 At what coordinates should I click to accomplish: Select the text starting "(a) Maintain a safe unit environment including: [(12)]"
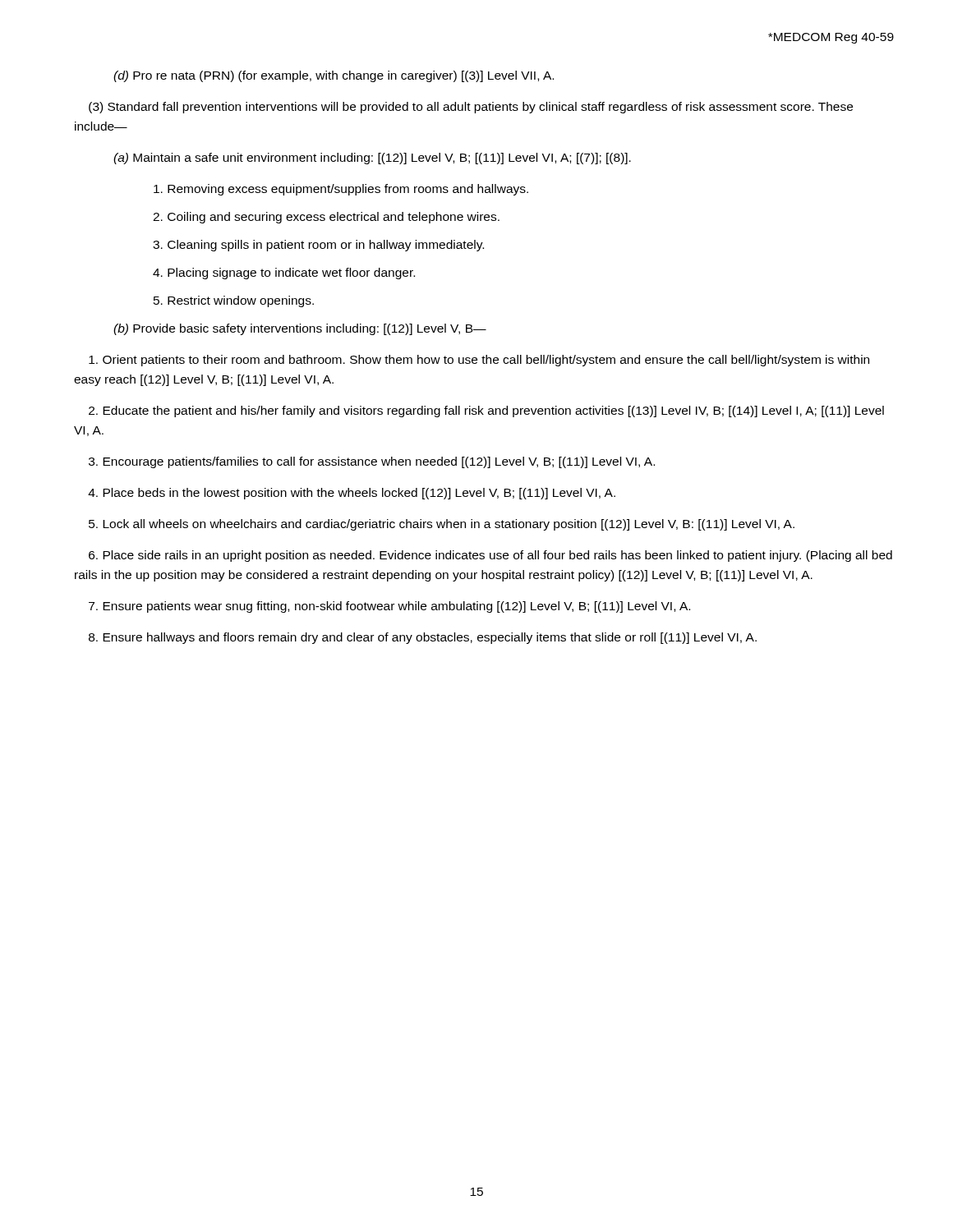[x=373, y=157]
